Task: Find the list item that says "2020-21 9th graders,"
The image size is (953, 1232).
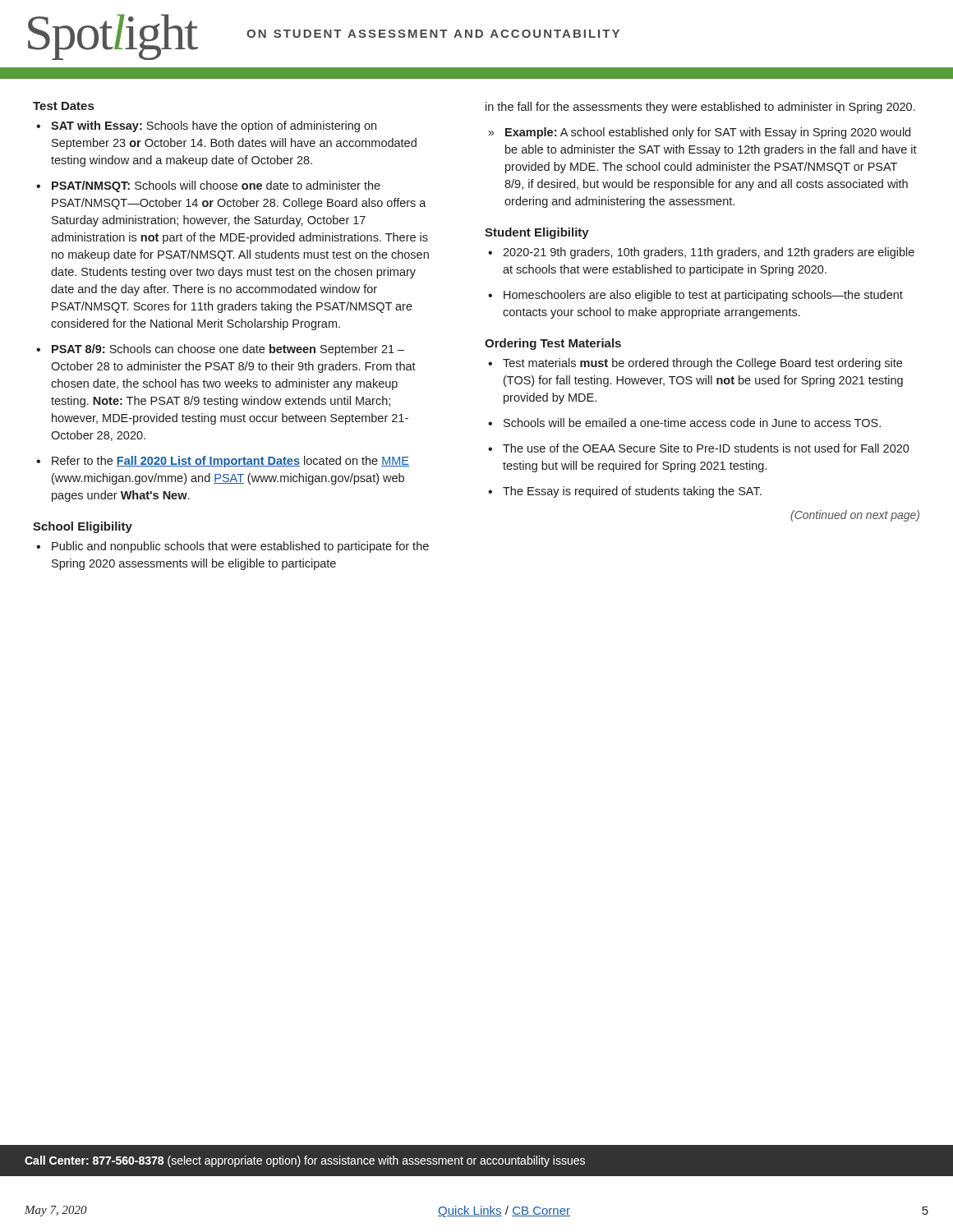Action: tap(709, 261)
